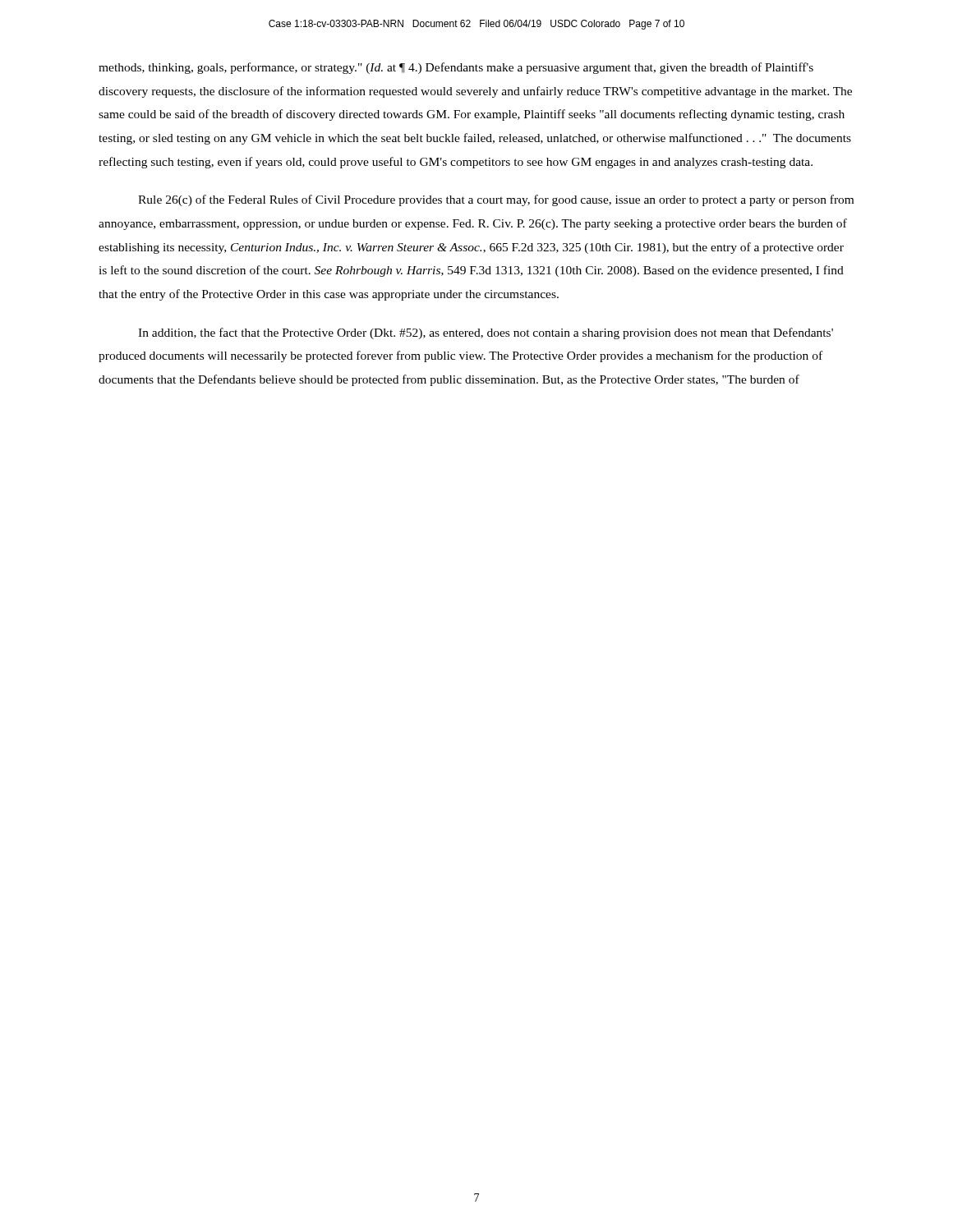Select the text starting "In addition, the fact"

466,356
